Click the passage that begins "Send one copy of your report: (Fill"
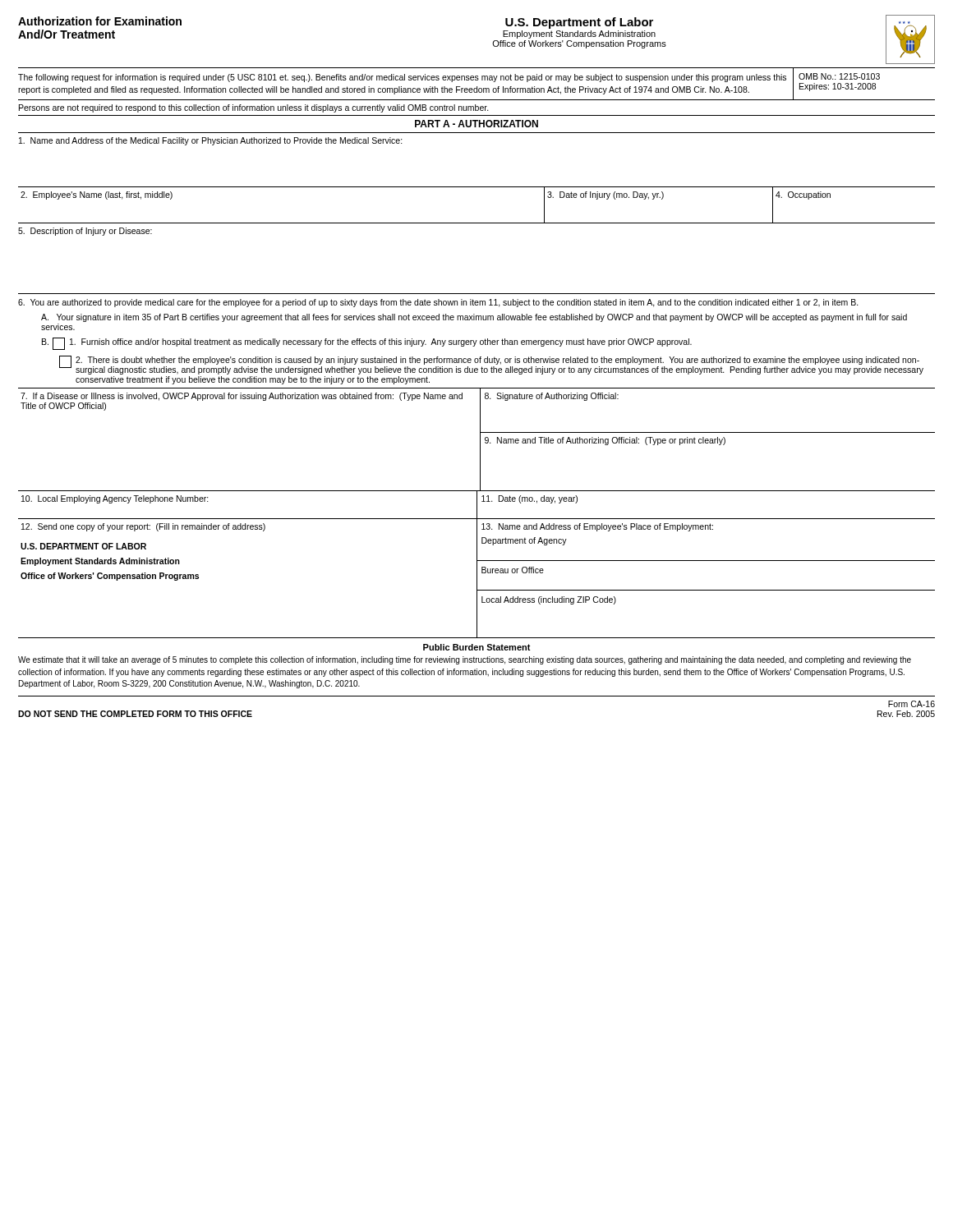 click(476, 579)
